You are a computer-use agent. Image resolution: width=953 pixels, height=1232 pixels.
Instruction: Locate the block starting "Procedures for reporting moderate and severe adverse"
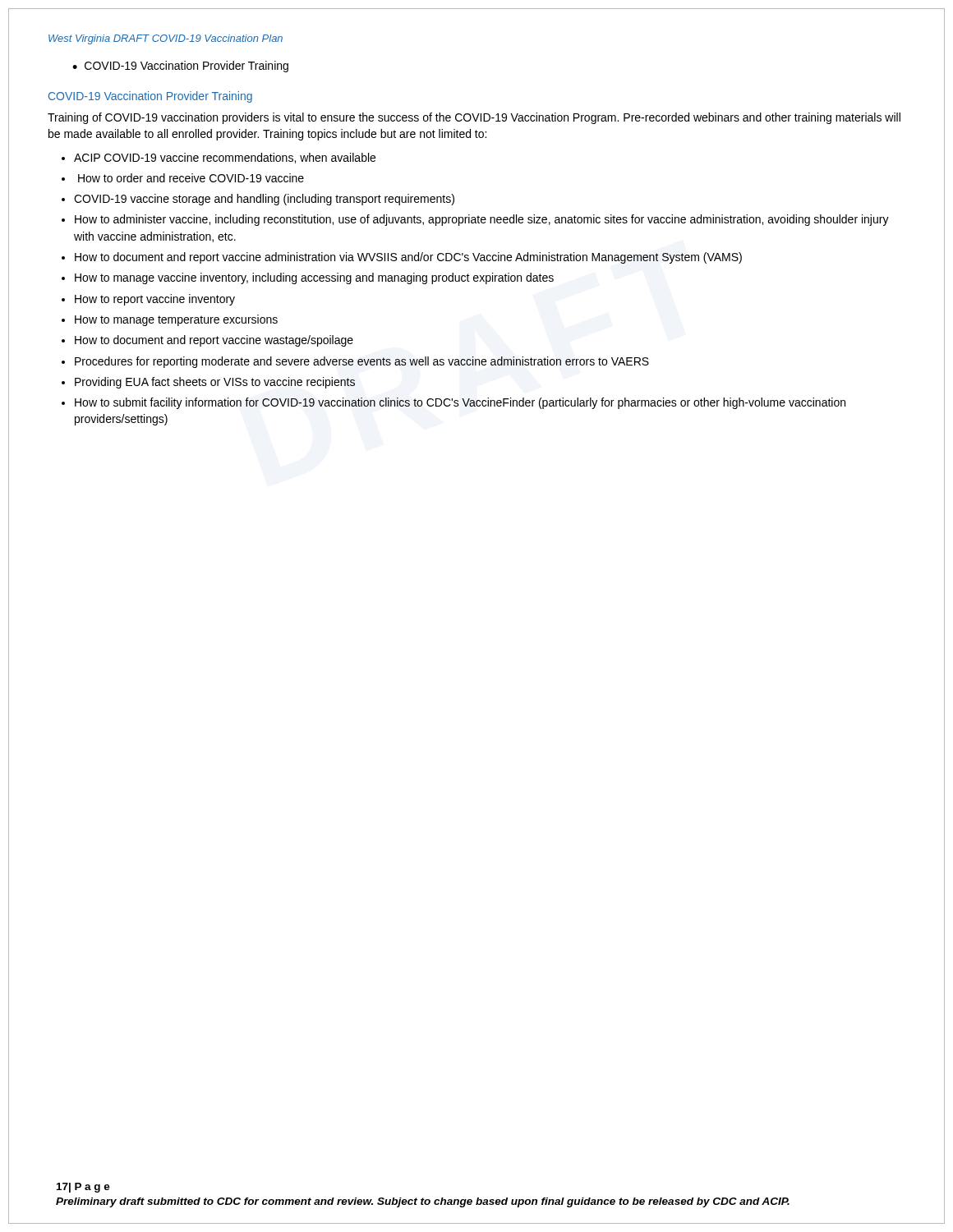tap(490, 361)
